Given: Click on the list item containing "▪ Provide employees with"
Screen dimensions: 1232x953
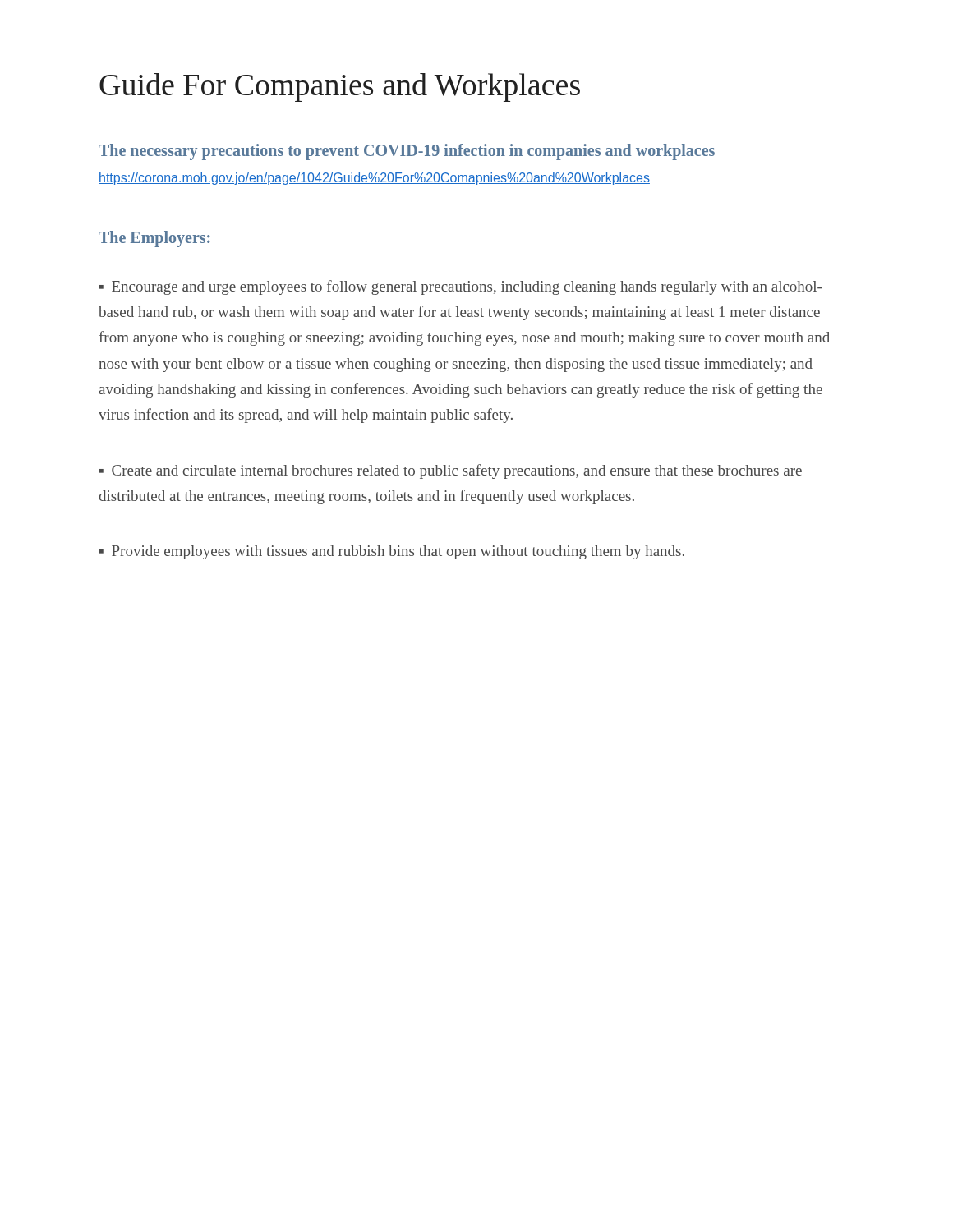Looking at the screenshot, I should (476, 551).
